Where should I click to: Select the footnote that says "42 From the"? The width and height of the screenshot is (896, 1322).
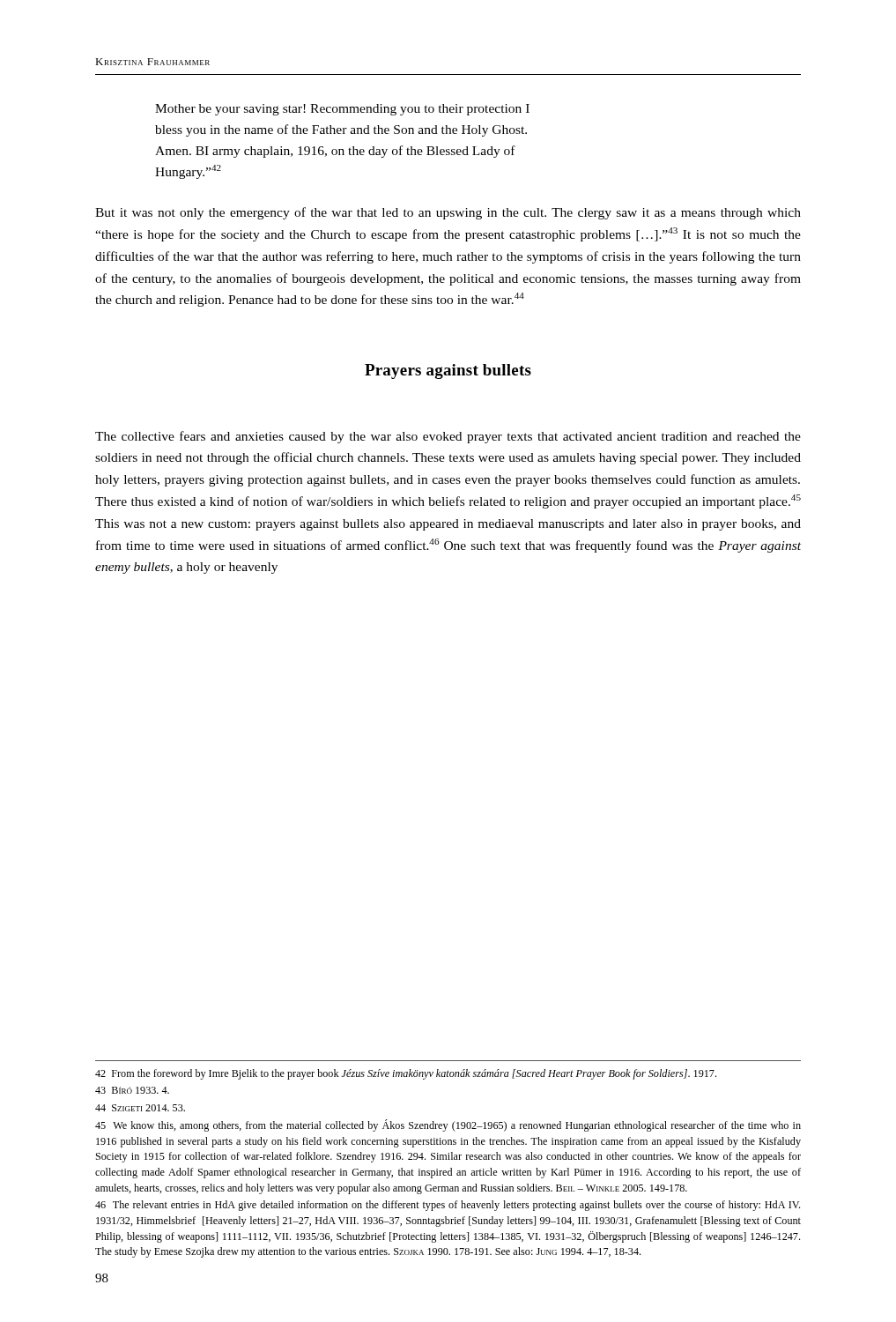pyautogui.click(x=406, y=1073)
